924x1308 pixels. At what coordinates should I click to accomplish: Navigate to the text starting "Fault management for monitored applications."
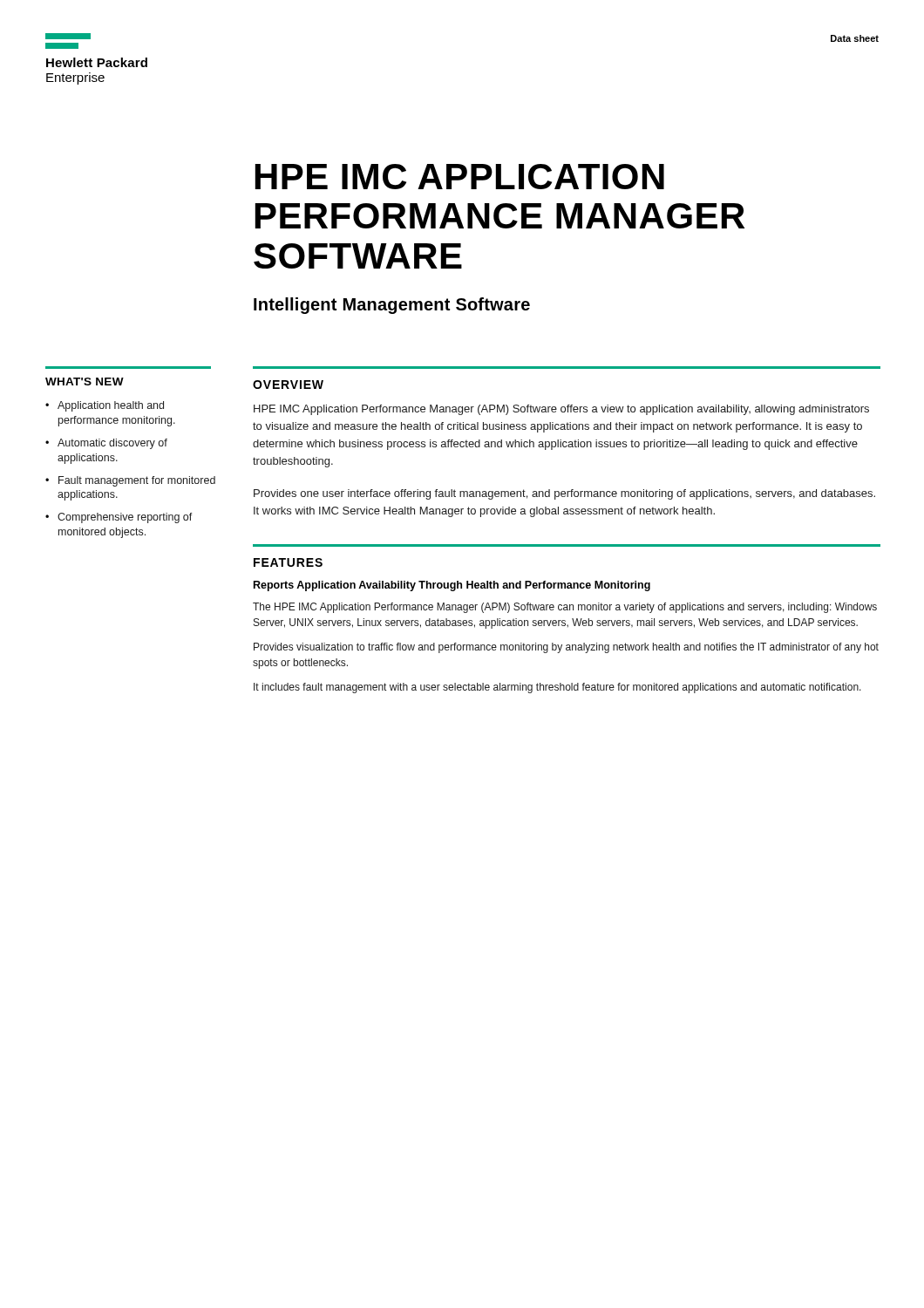137,487
